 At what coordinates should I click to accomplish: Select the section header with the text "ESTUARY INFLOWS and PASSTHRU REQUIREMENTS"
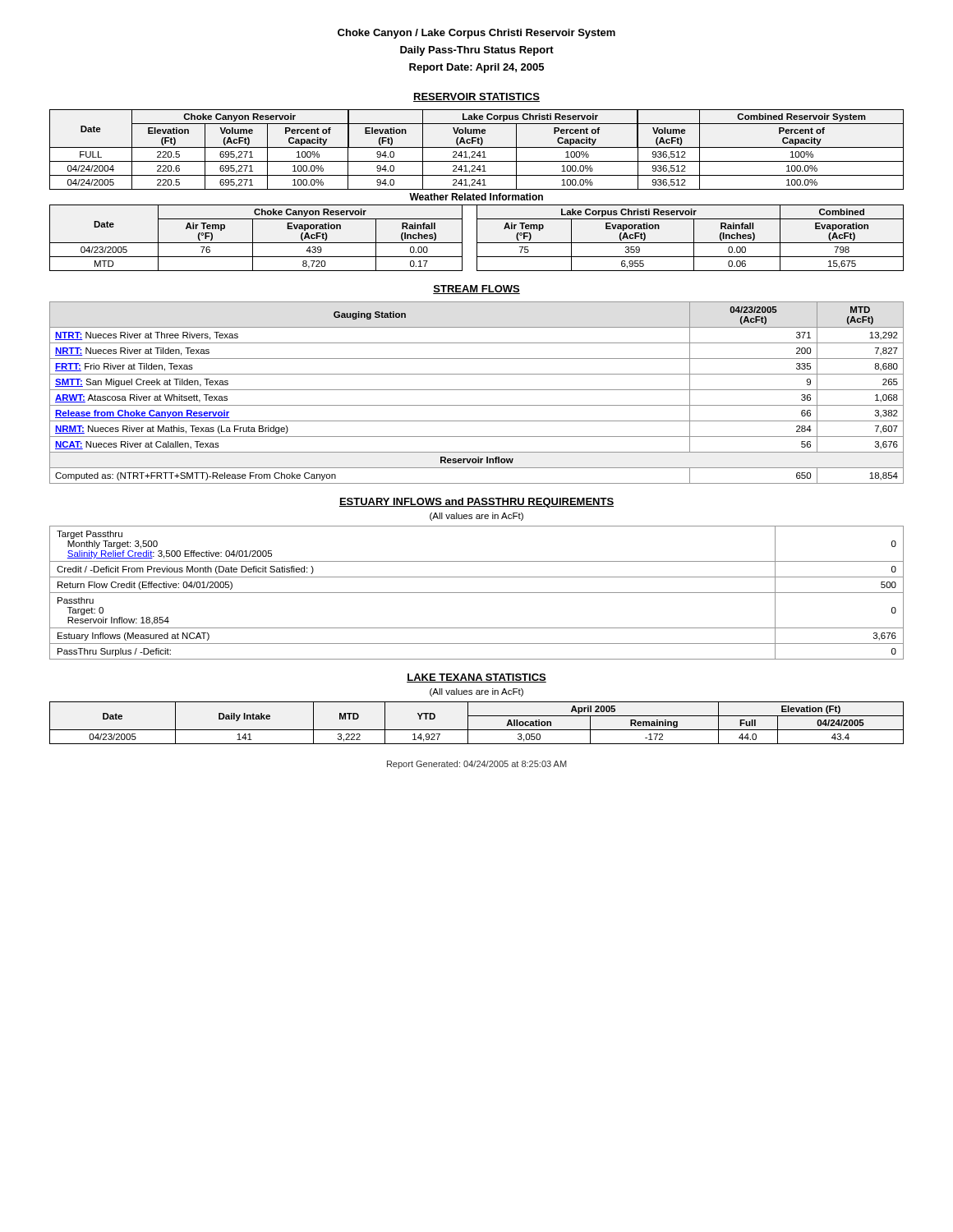coord(476,502)
